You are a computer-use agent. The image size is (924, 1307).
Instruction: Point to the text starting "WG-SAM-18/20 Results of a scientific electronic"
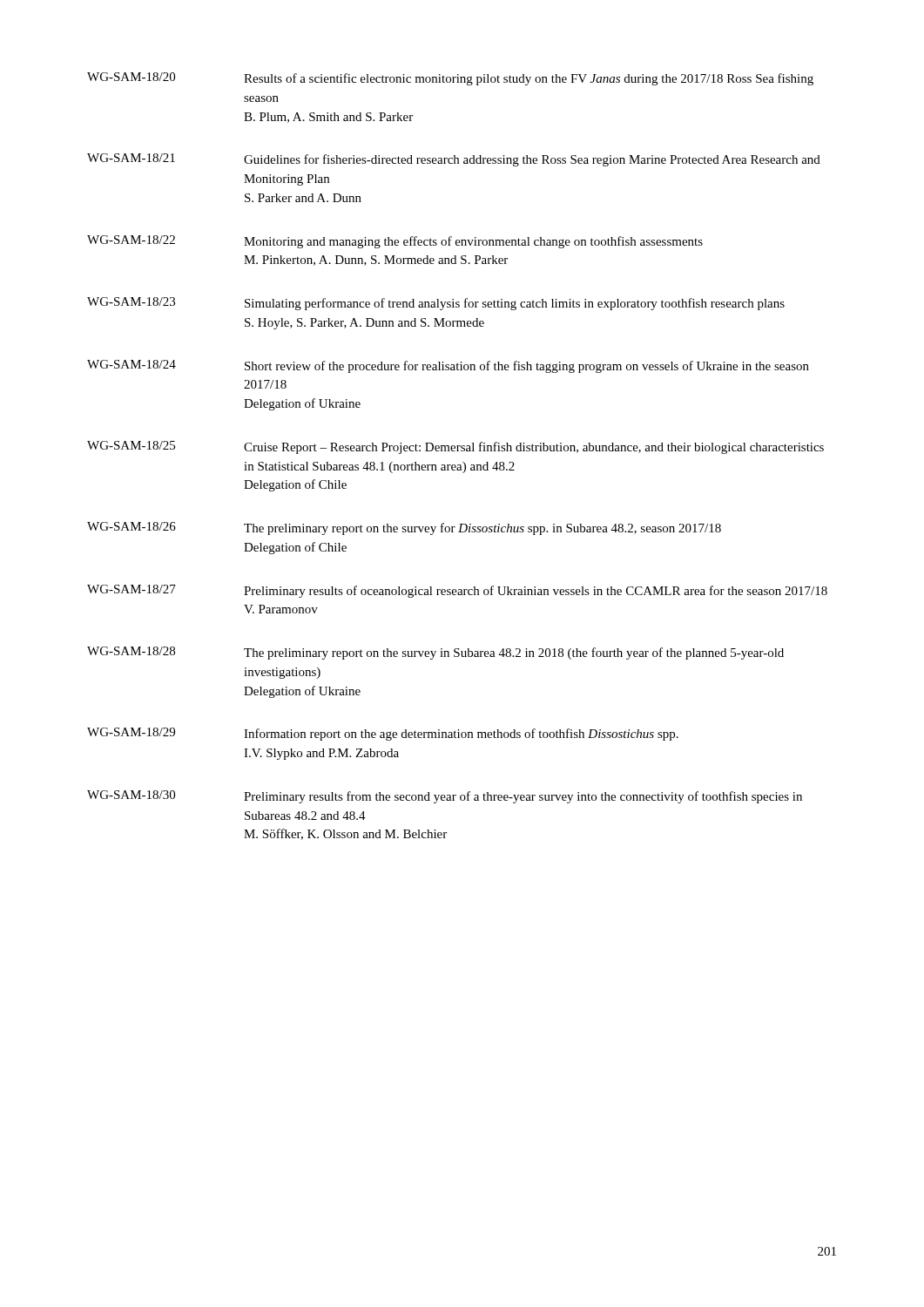pyautogui.click(x=450, y=79)
